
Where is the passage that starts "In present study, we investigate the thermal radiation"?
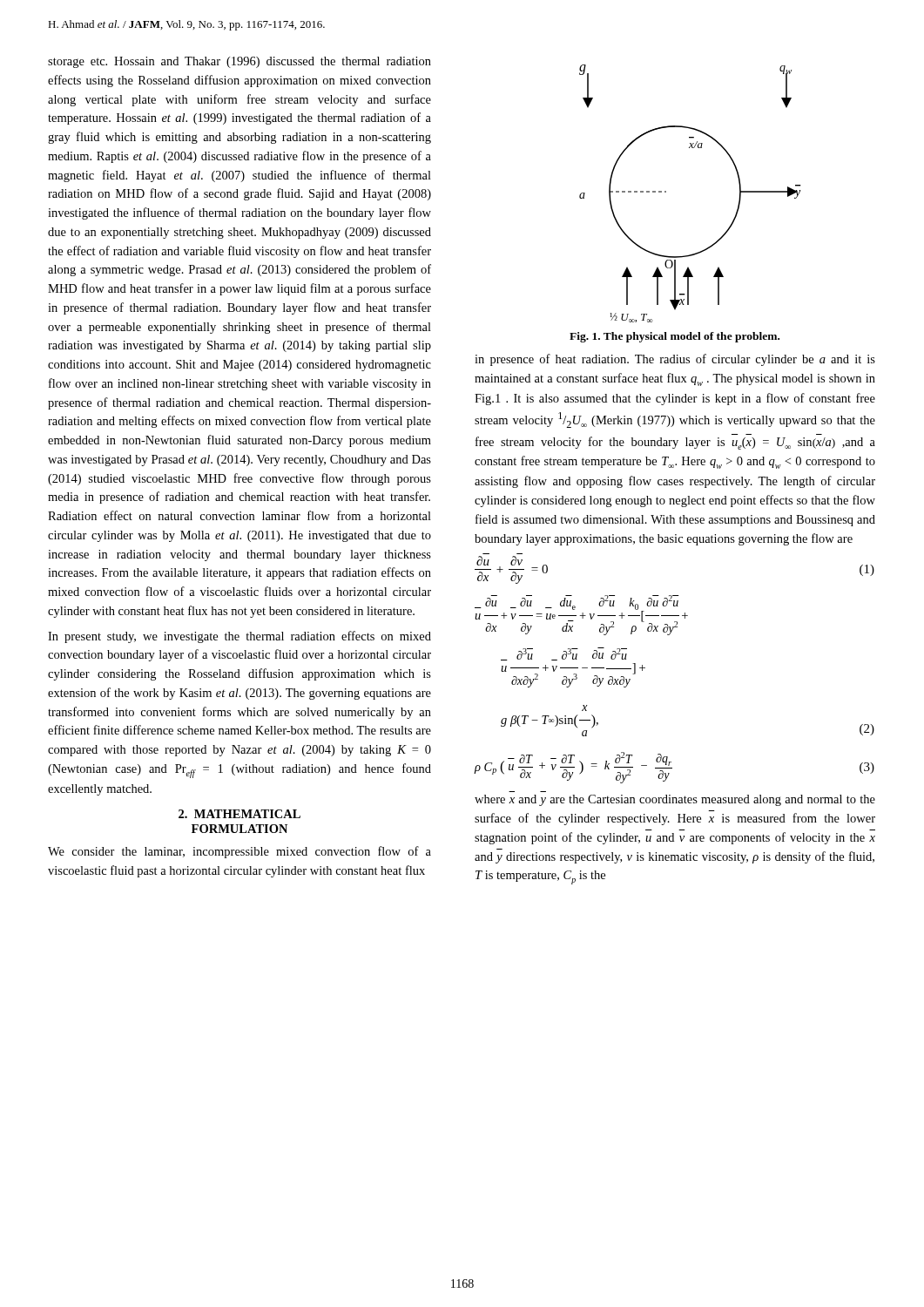[239, 713]
